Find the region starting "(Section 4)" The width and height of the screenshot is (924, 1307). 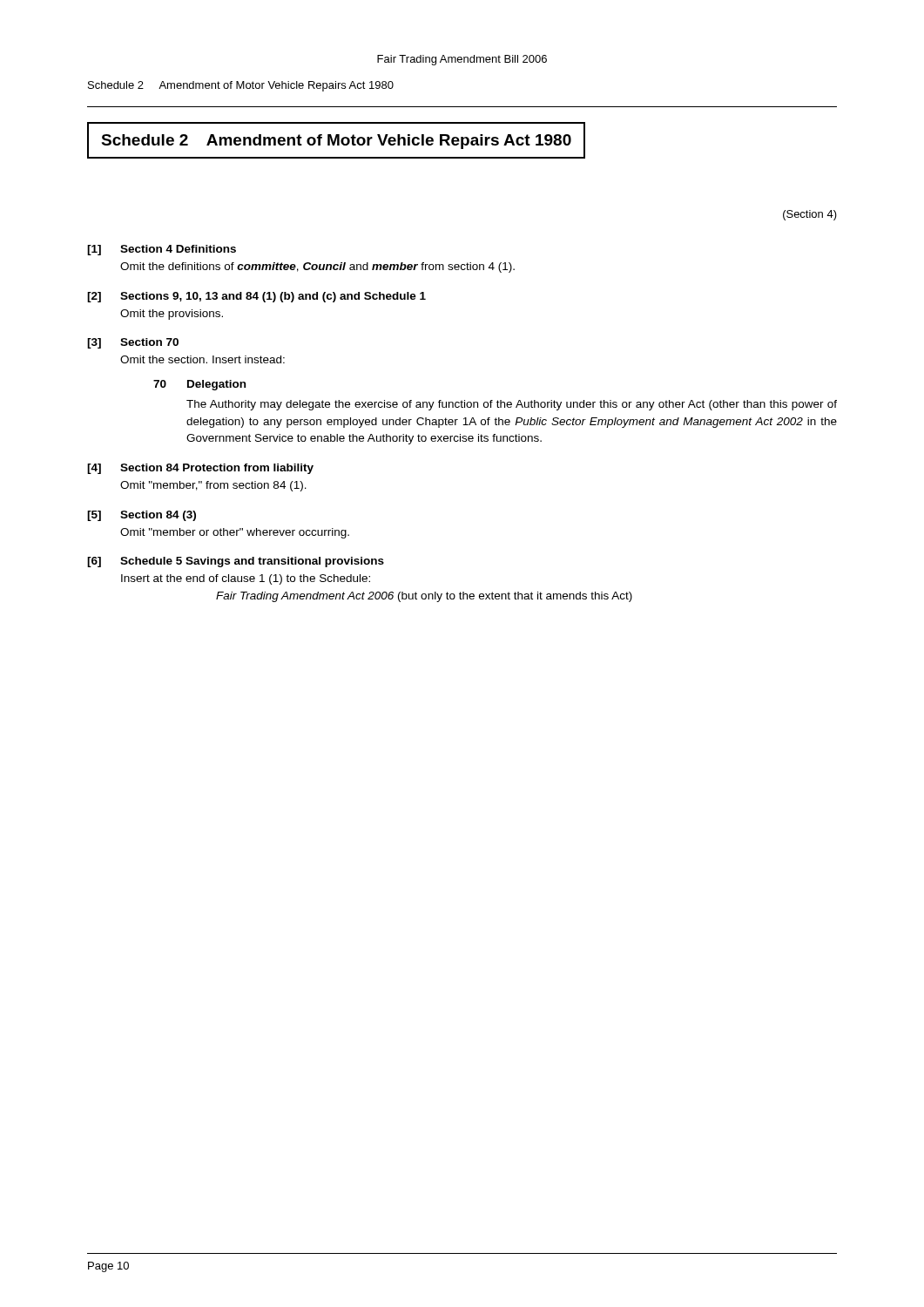click(810, 214)
